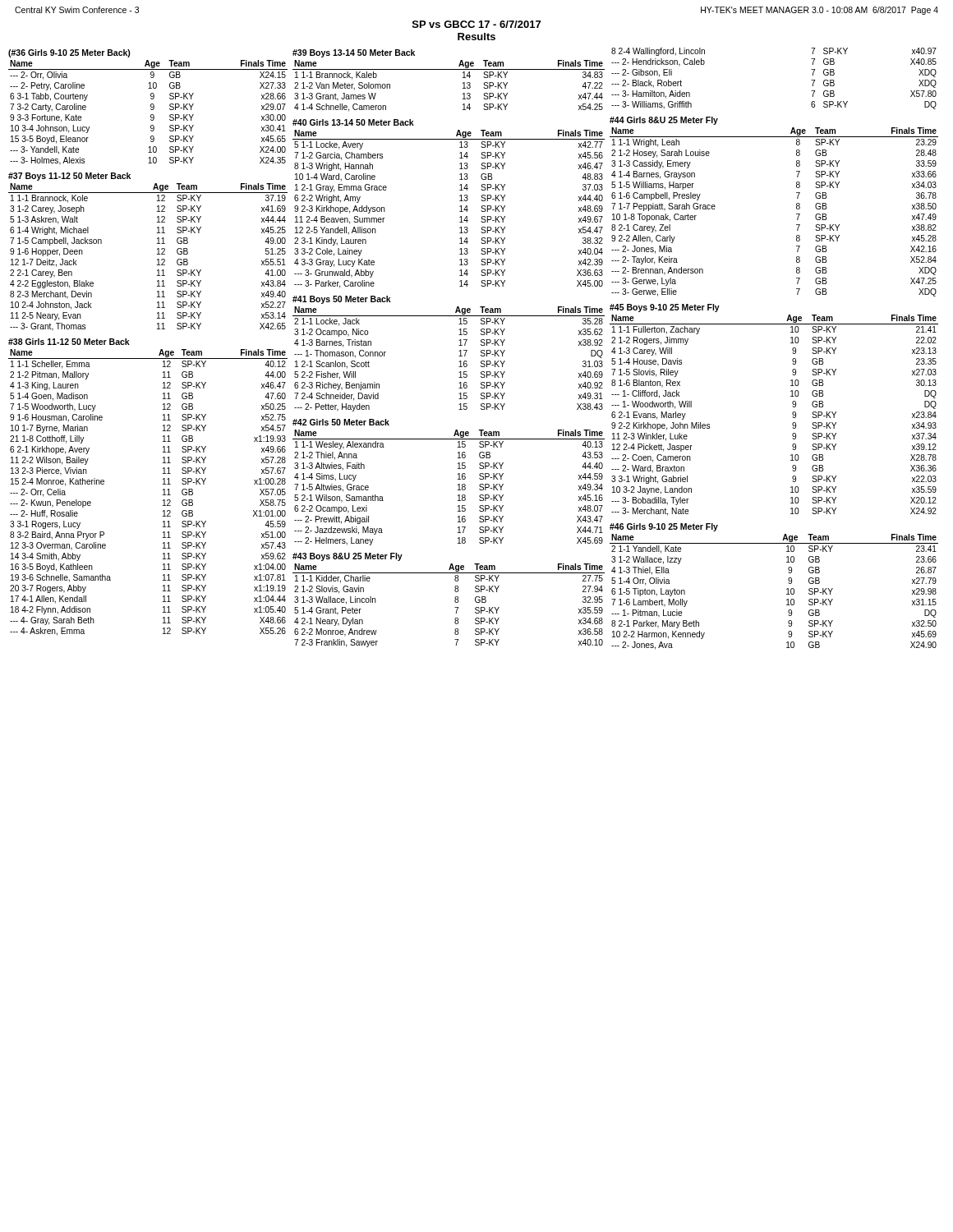Select the table that reads "5 1-1 Locke, Avery"
The height and width of the screenshot is (1232, 953).
(x=449, y=209)
